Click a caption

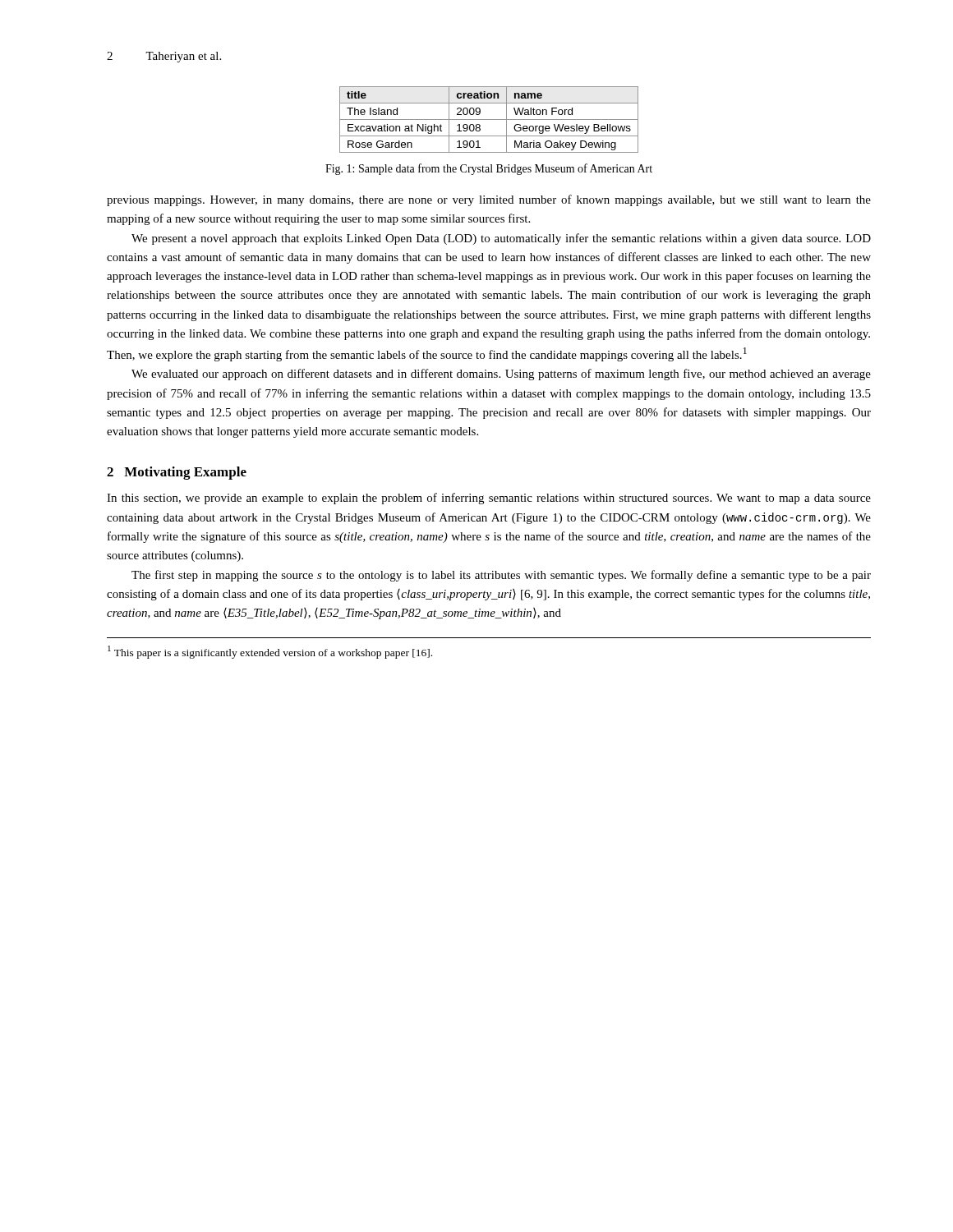489,169
